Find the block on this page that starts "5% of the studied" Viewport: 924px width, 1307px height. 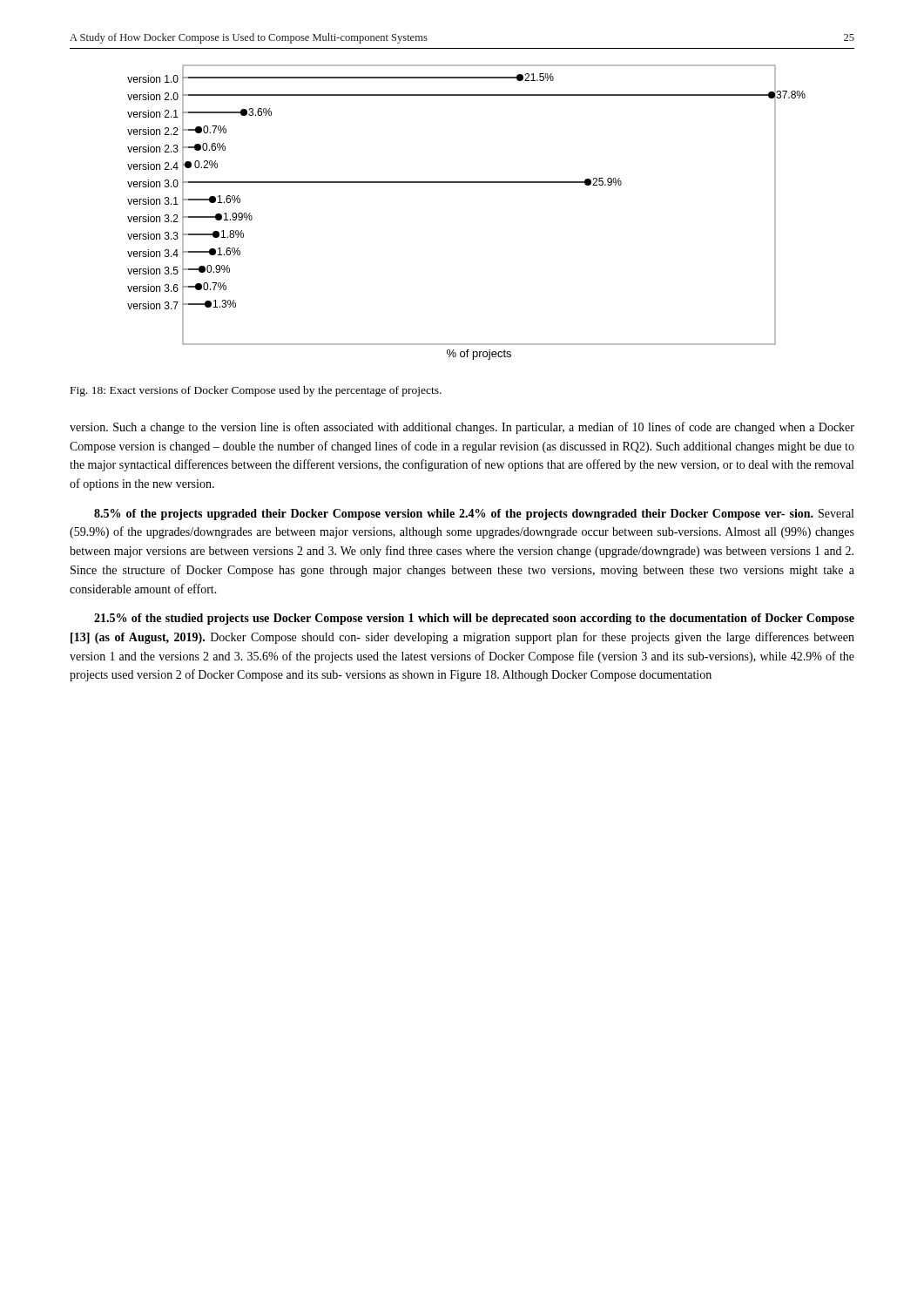coord(462,647)
